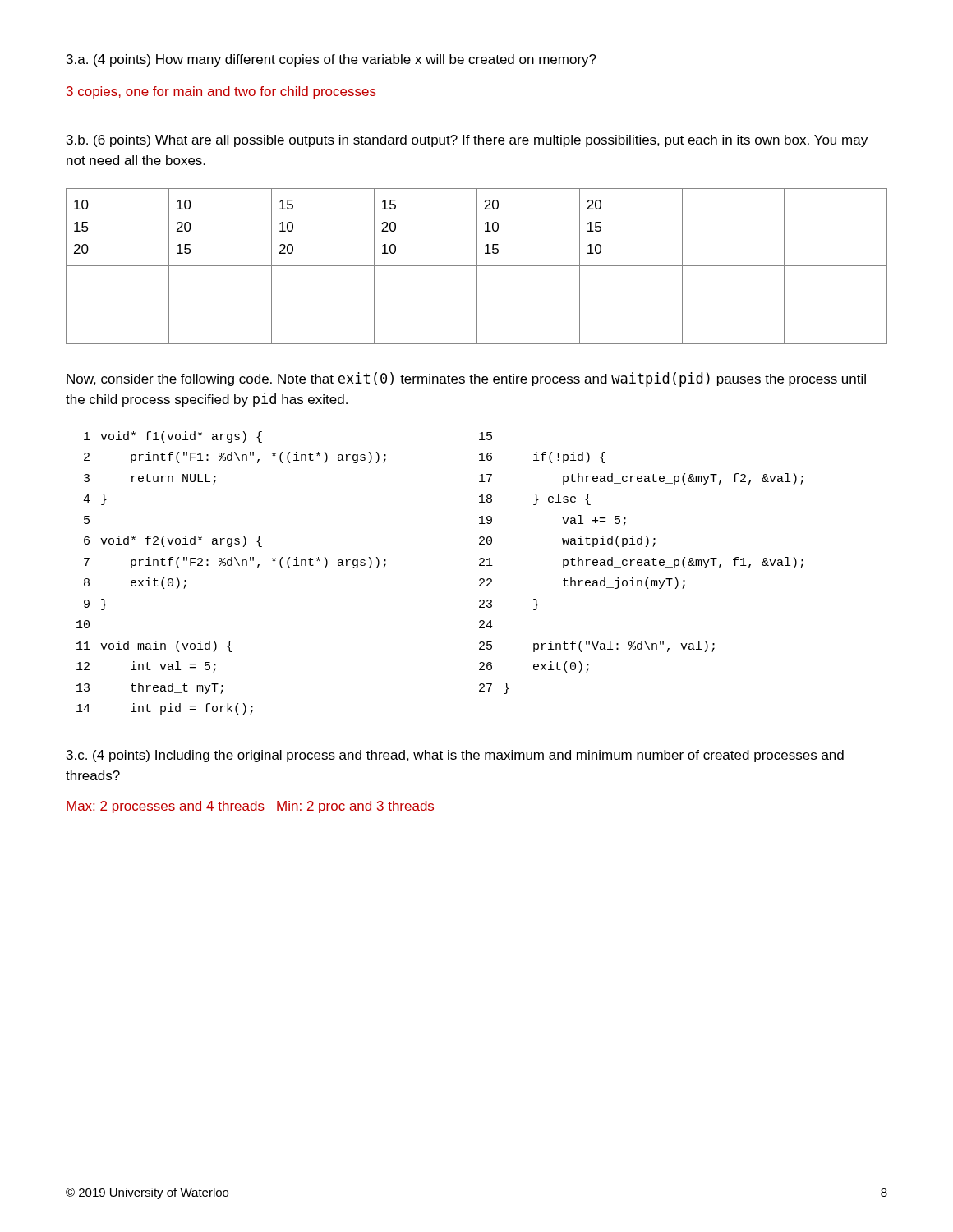
Task: Select the block starting "a. (4 points) How many different copies of"
Action: (x=331, y=60)
